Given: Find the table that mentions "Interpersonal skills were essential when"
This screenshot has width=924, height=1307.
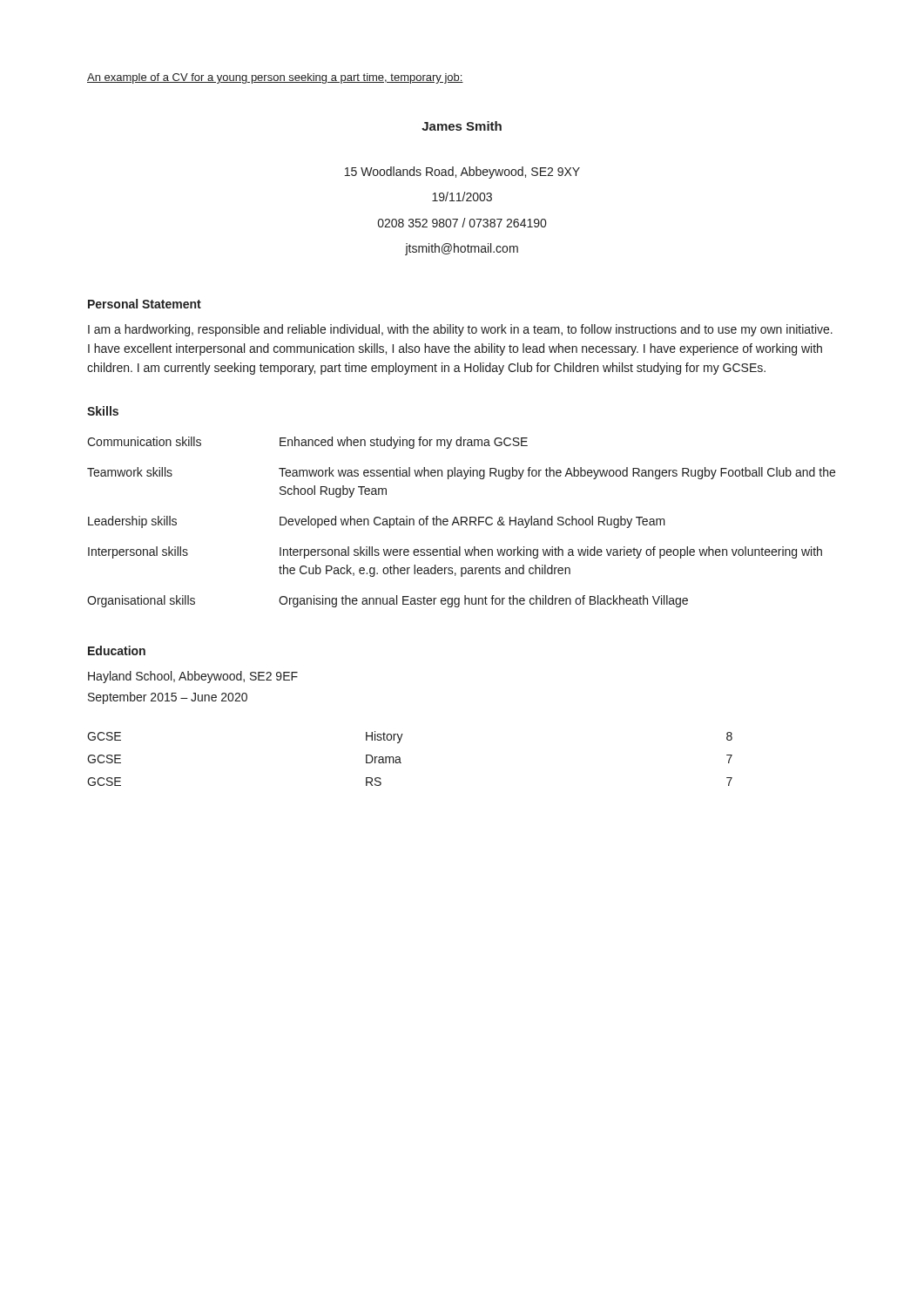Looking at the screenshot, I should [x=462, y=521].
